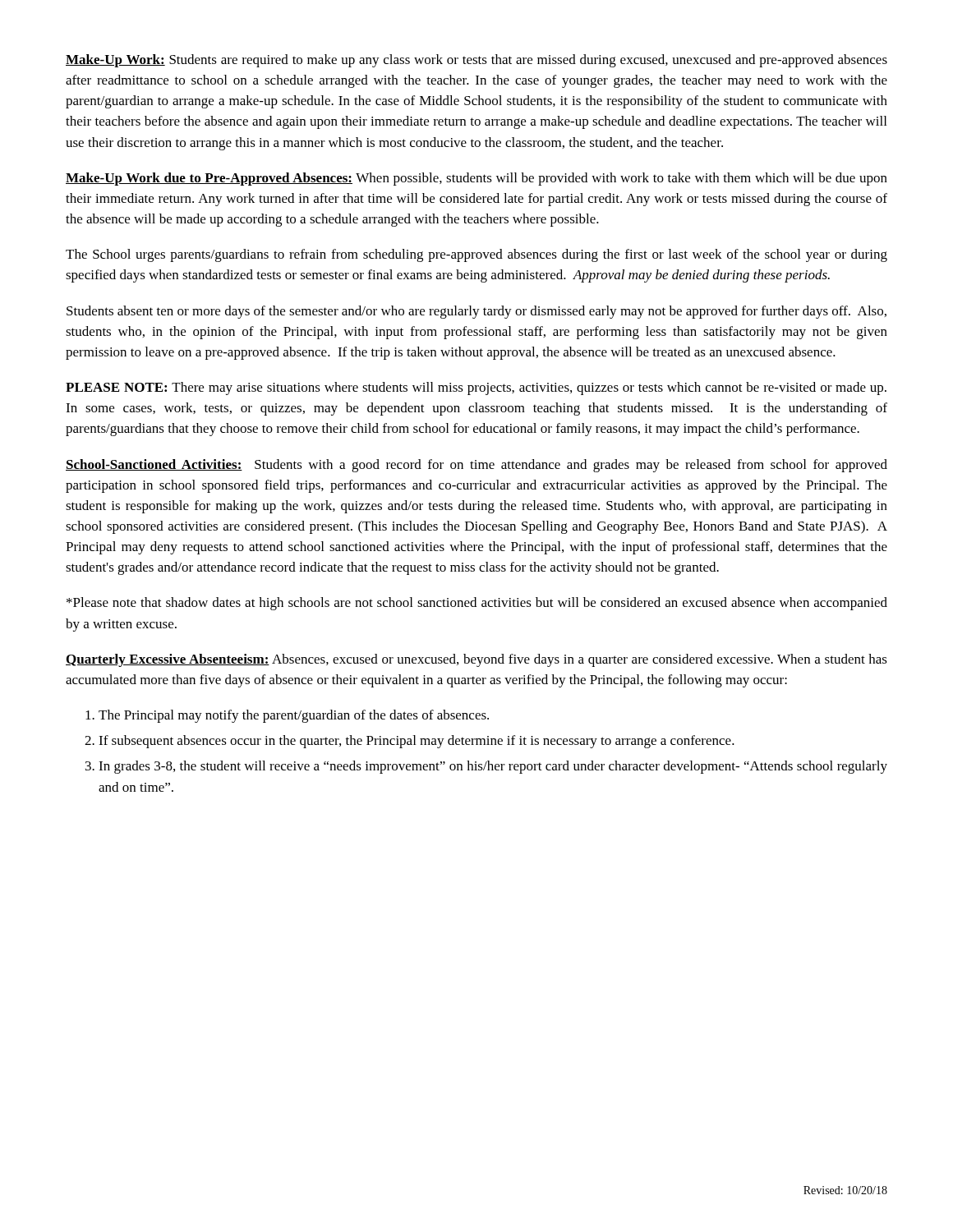Find the region starting "School-Sanctioned Activities: Students with"
The width and height of the screenshot is (953, 1232).
[x=476, y=516]
